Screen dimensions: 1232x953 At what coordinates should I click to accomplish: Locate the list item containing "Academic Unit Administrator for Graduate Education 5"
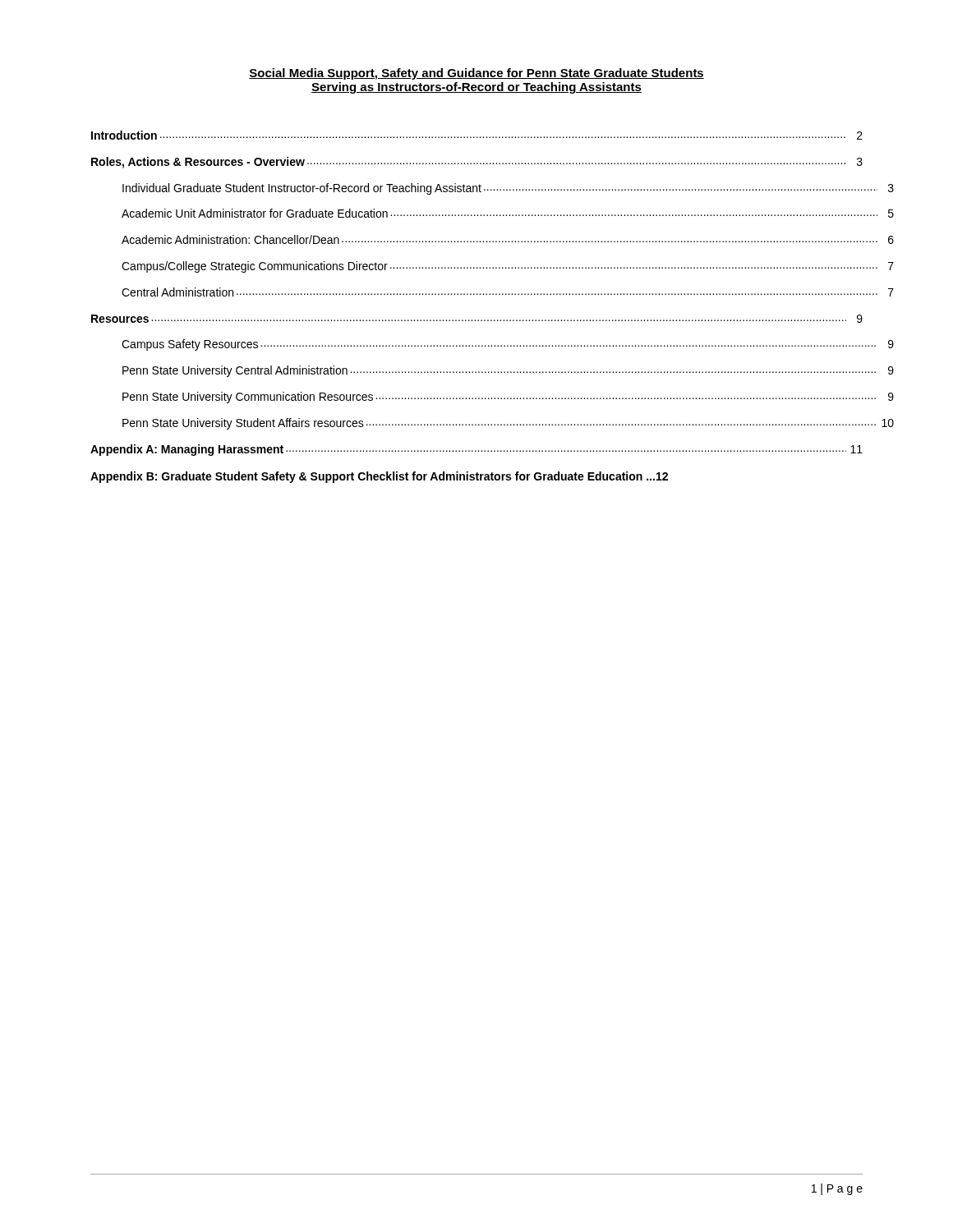tap(508, 215)
